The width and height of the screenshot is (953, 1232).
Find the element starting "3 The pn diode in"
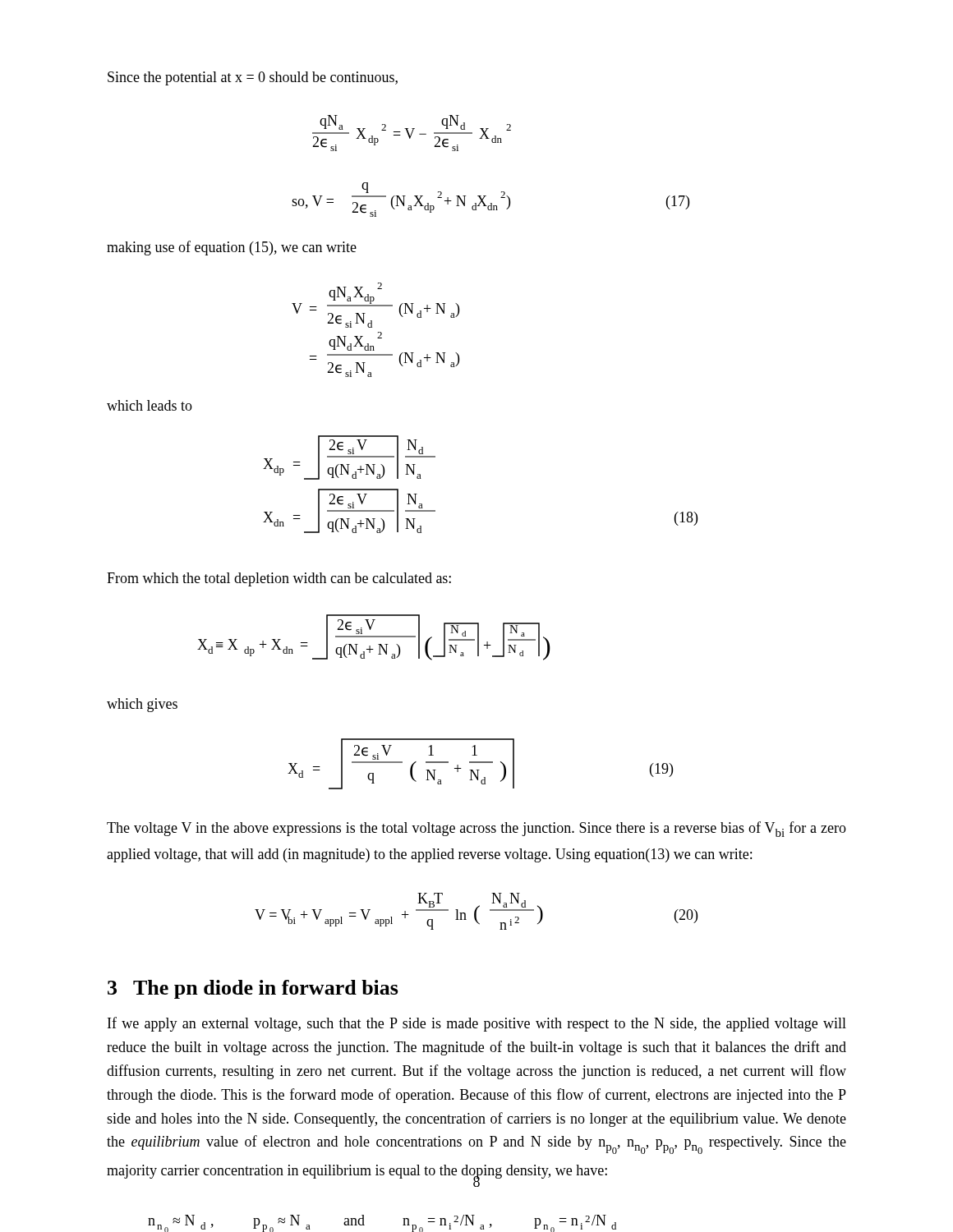coord(253,988)
